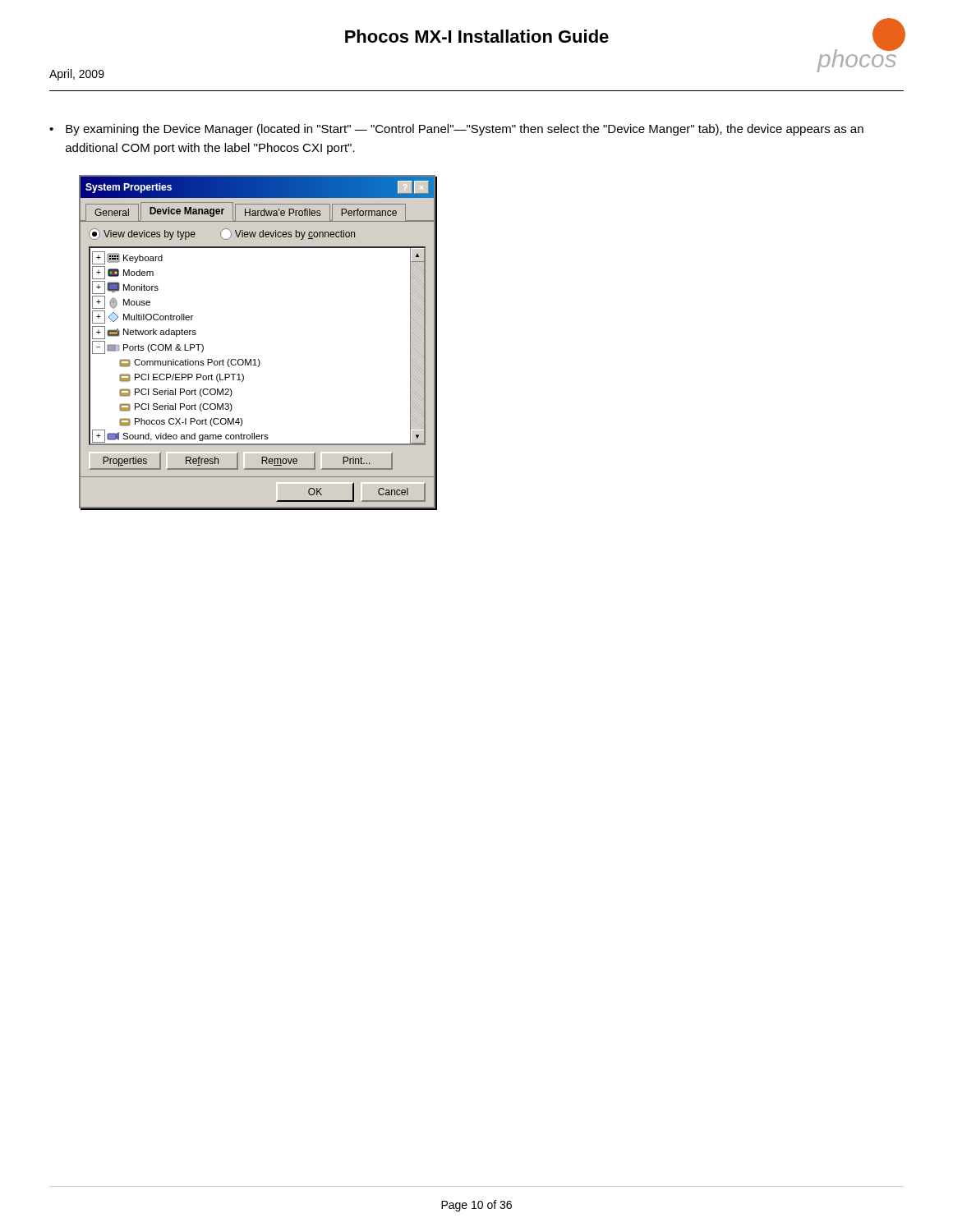Screen dimensions: 1232x953
Task: Point to the element starting "Phocos MX-I Installation Guide"
Action: [x=476, y=37]
